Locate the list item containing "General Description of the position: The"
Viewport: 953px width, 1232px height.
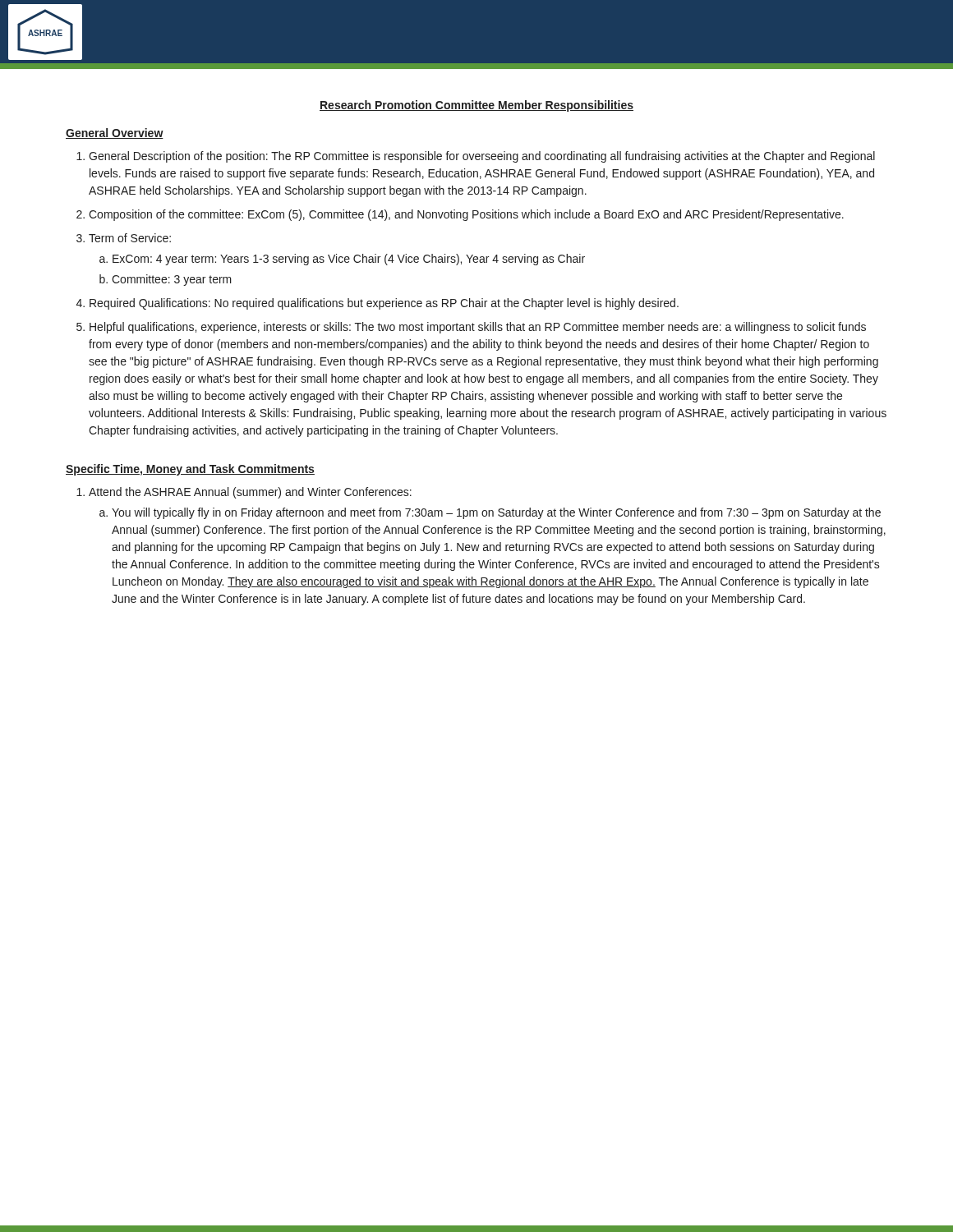482,173
